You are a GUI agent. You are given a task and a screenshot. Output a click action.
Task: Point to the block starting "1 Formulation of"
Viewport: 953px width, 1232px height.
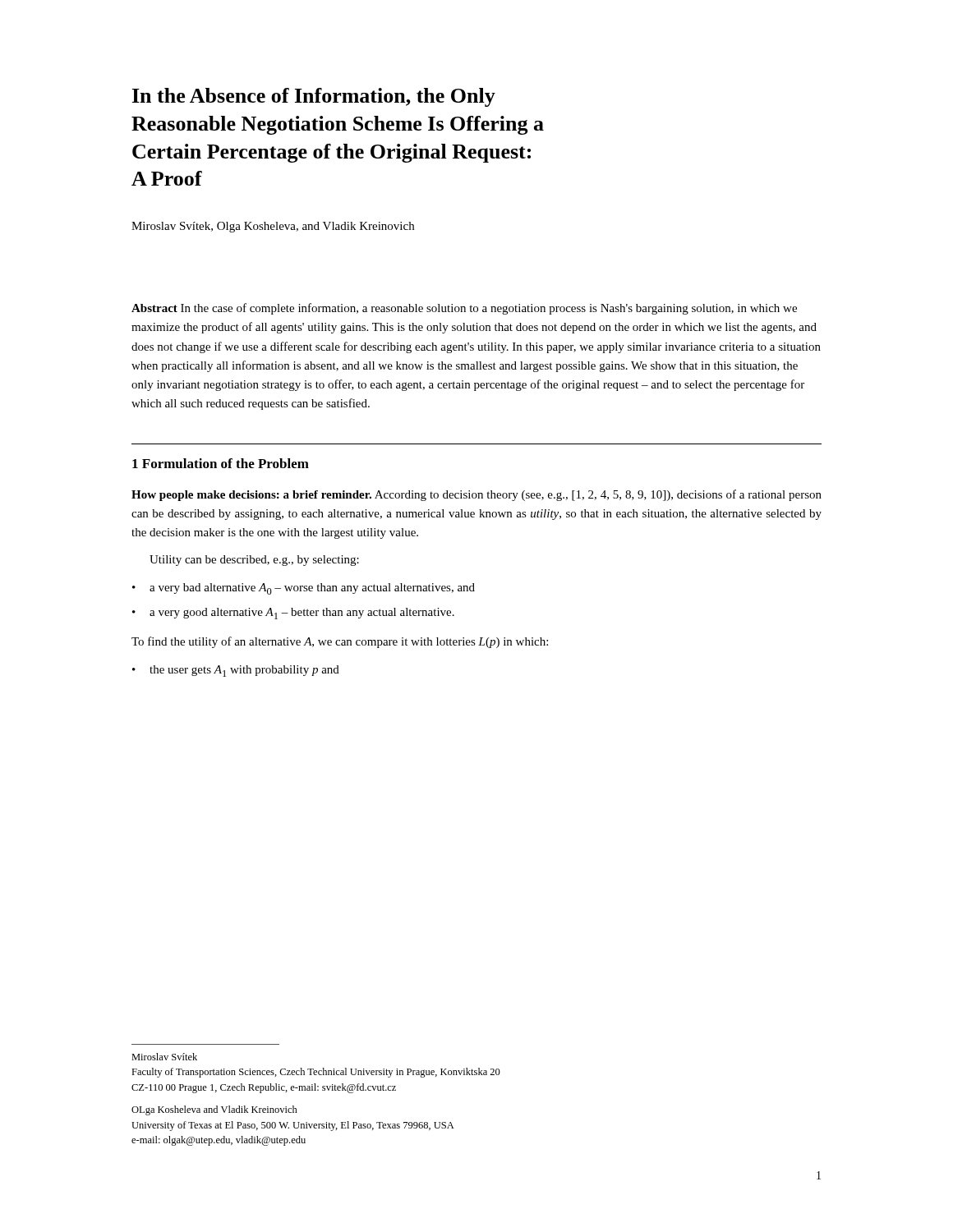coord(220,463)
